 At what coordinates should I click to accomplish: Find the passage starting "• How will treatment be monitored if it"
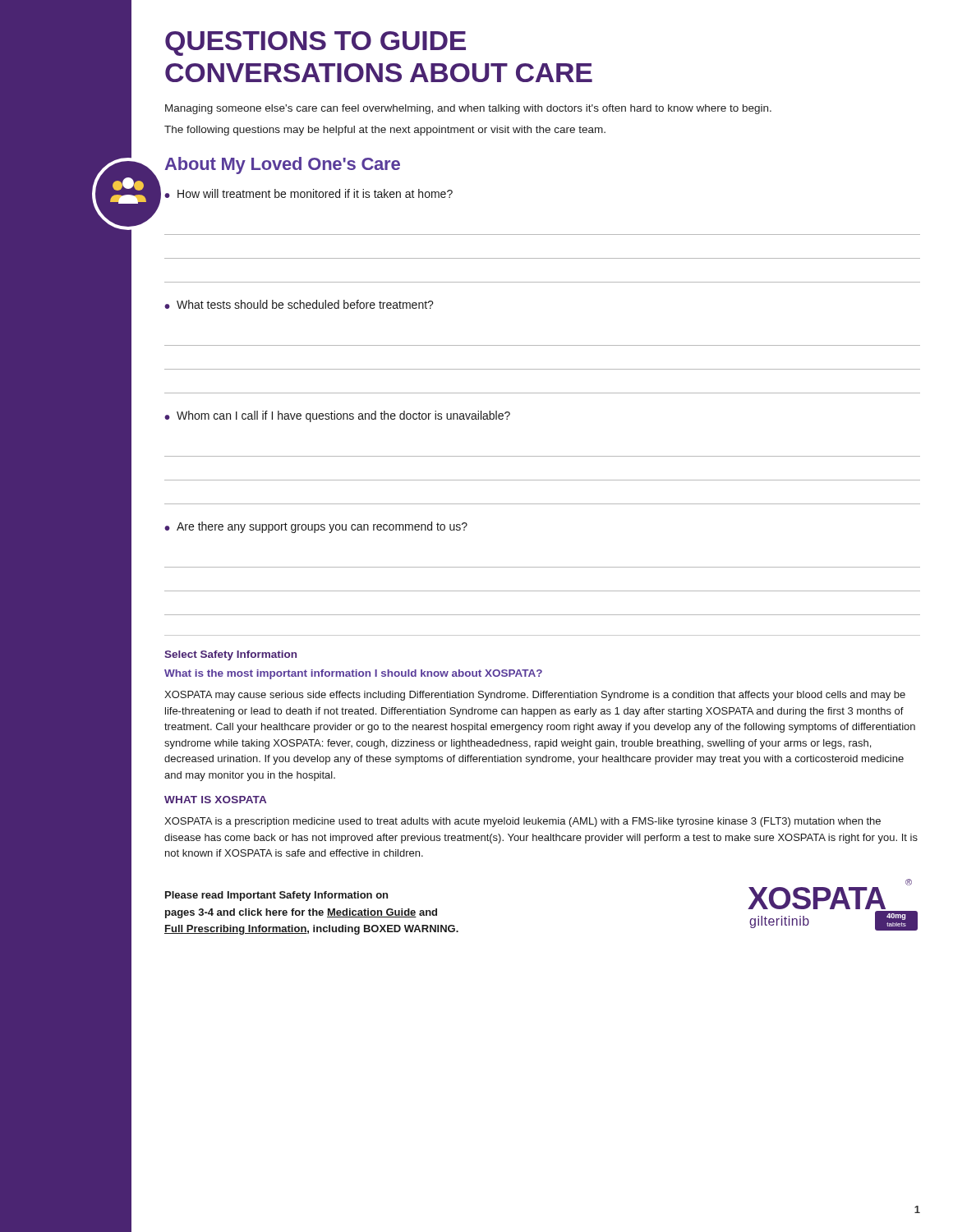542,235
